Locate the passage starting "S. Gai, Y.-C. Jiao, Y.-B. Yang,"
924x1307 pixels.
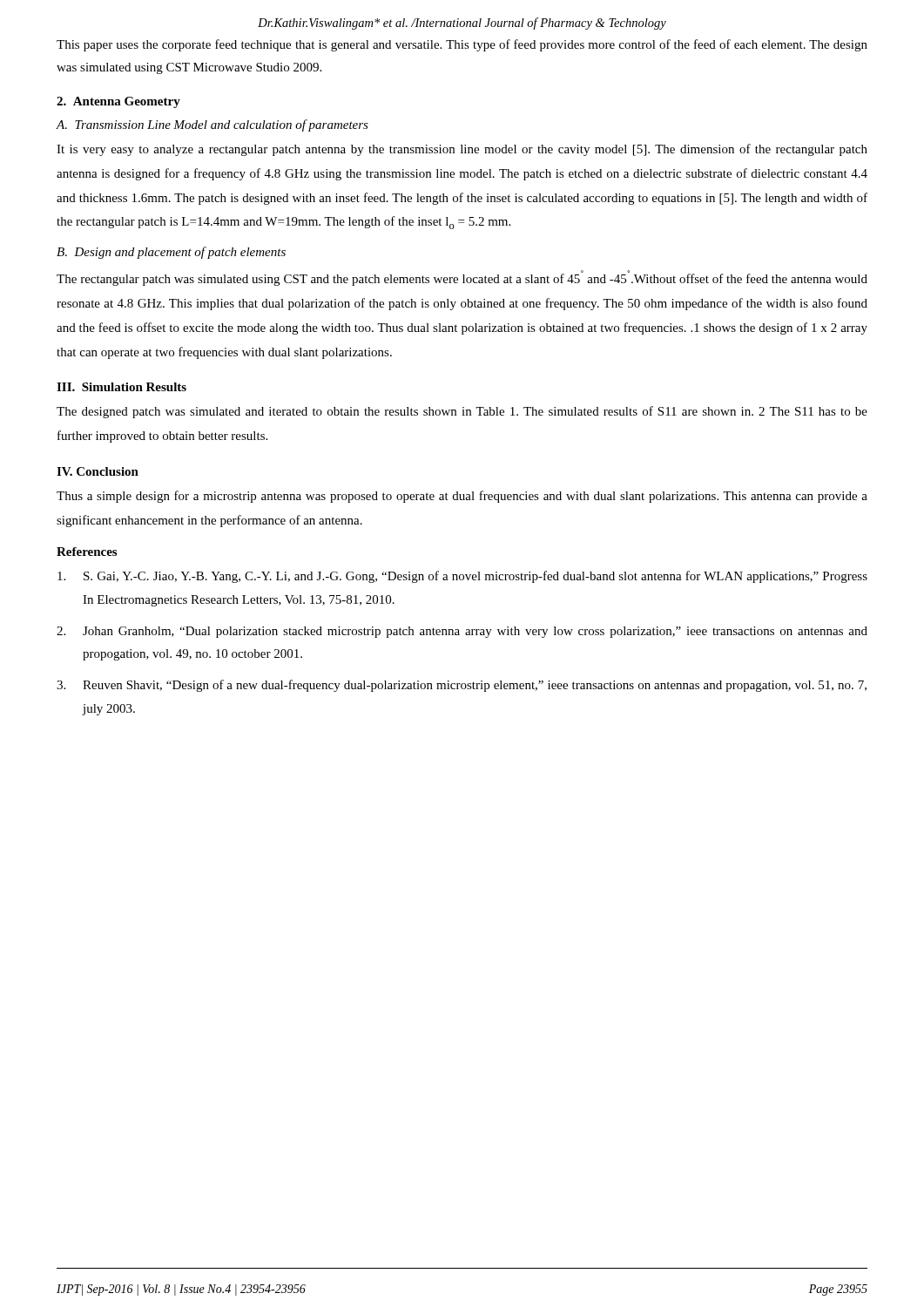462,588
